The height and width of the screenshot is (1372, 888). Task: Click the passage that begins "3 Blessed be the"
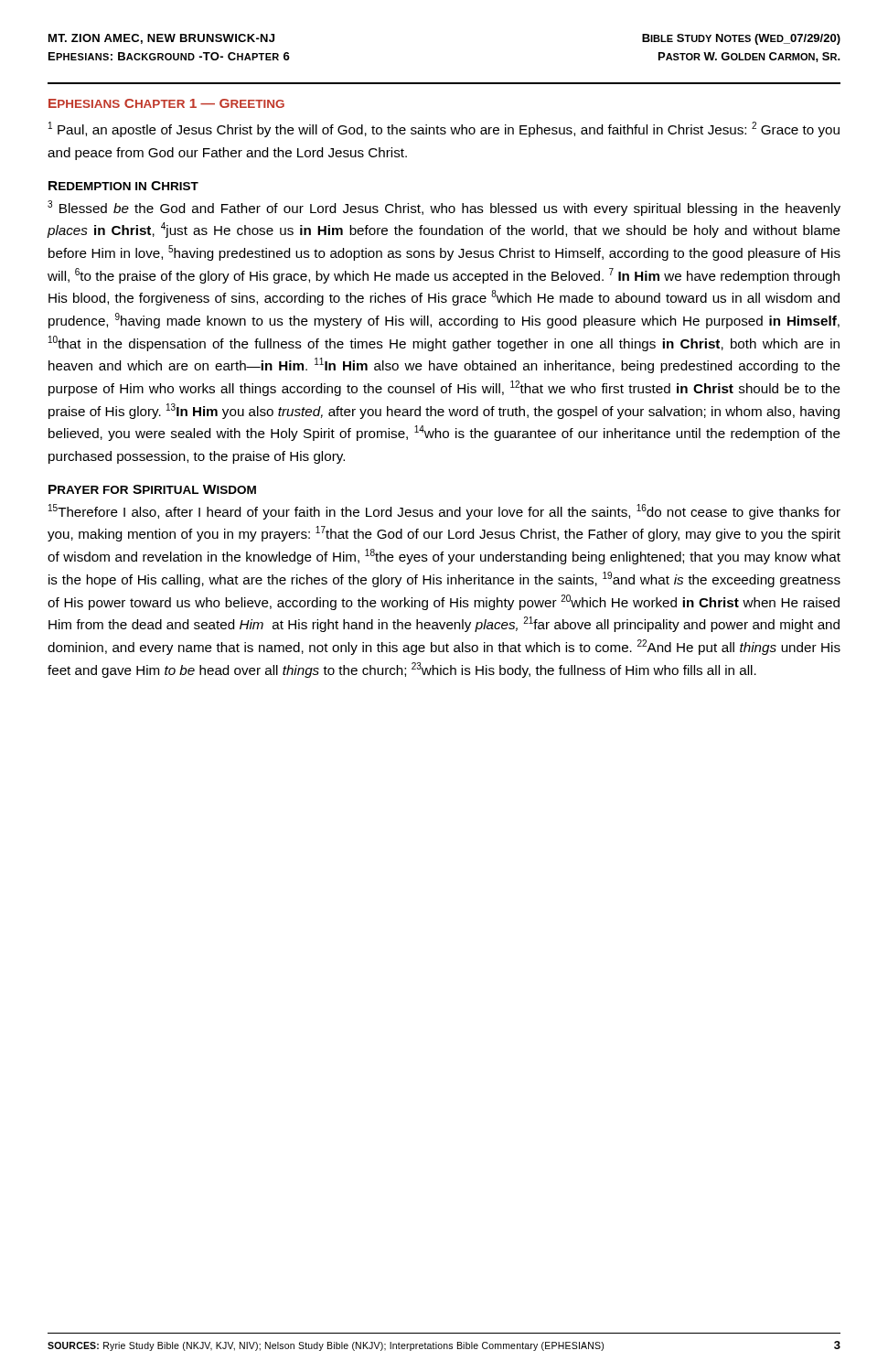(444, 331)
